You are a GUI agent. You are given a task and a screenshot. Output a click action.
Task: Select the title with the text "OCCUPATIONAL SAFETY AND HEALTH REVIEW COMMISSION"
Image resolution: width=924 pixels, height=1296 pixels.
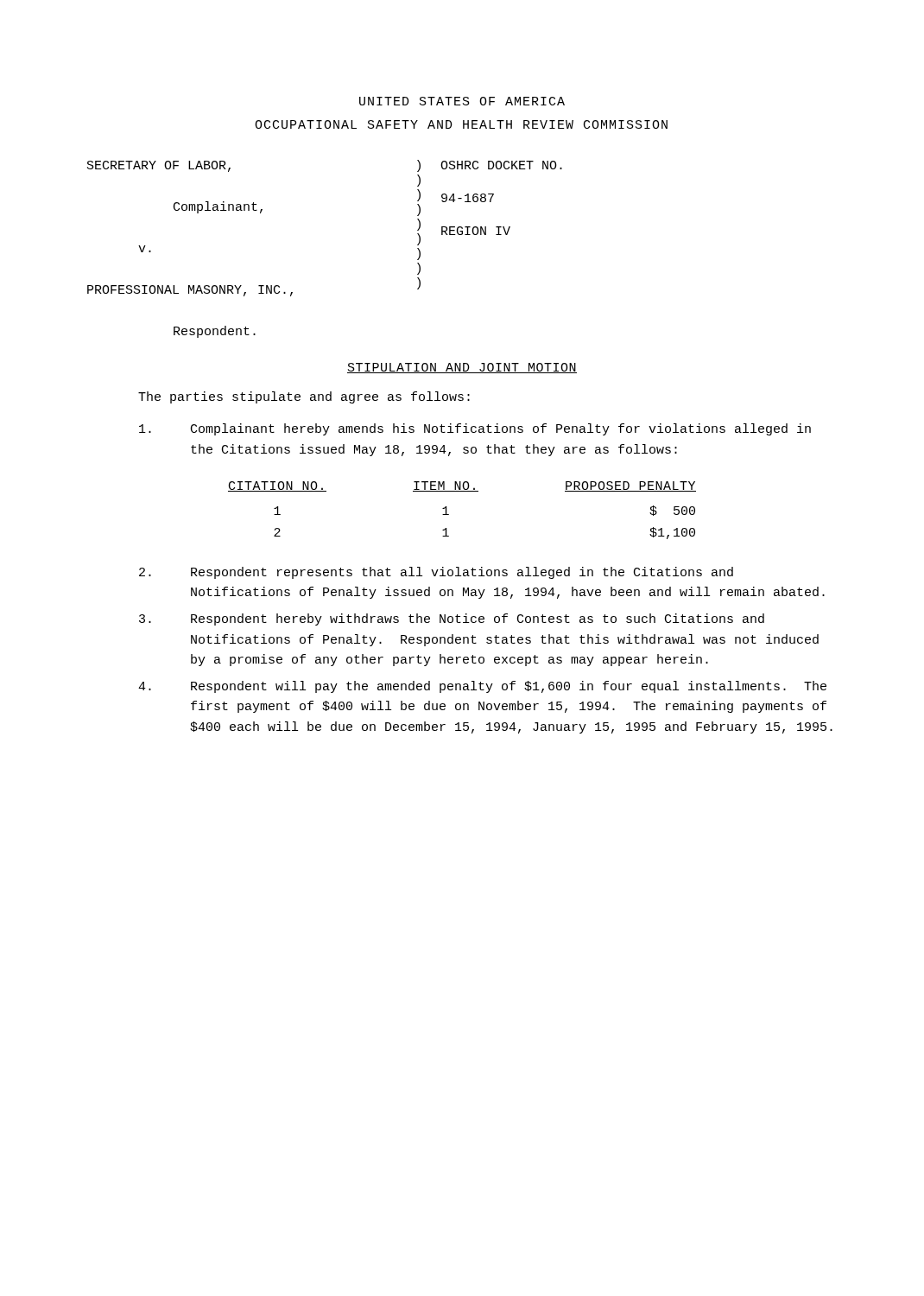coord(462,126)
